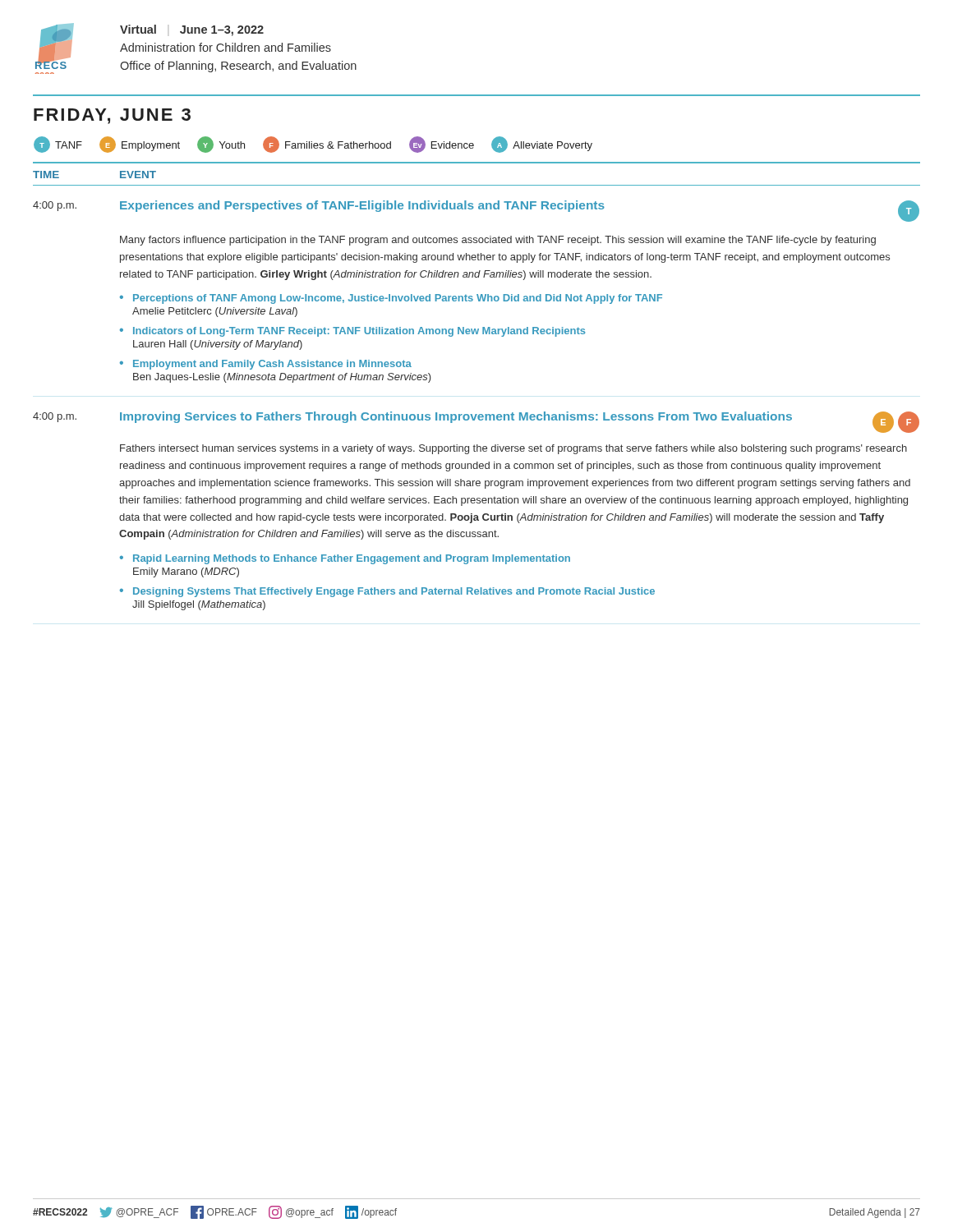
Task: Select the element starting "4:00 p.m. Improving Services to Fathers"
Action: point(476,510)
